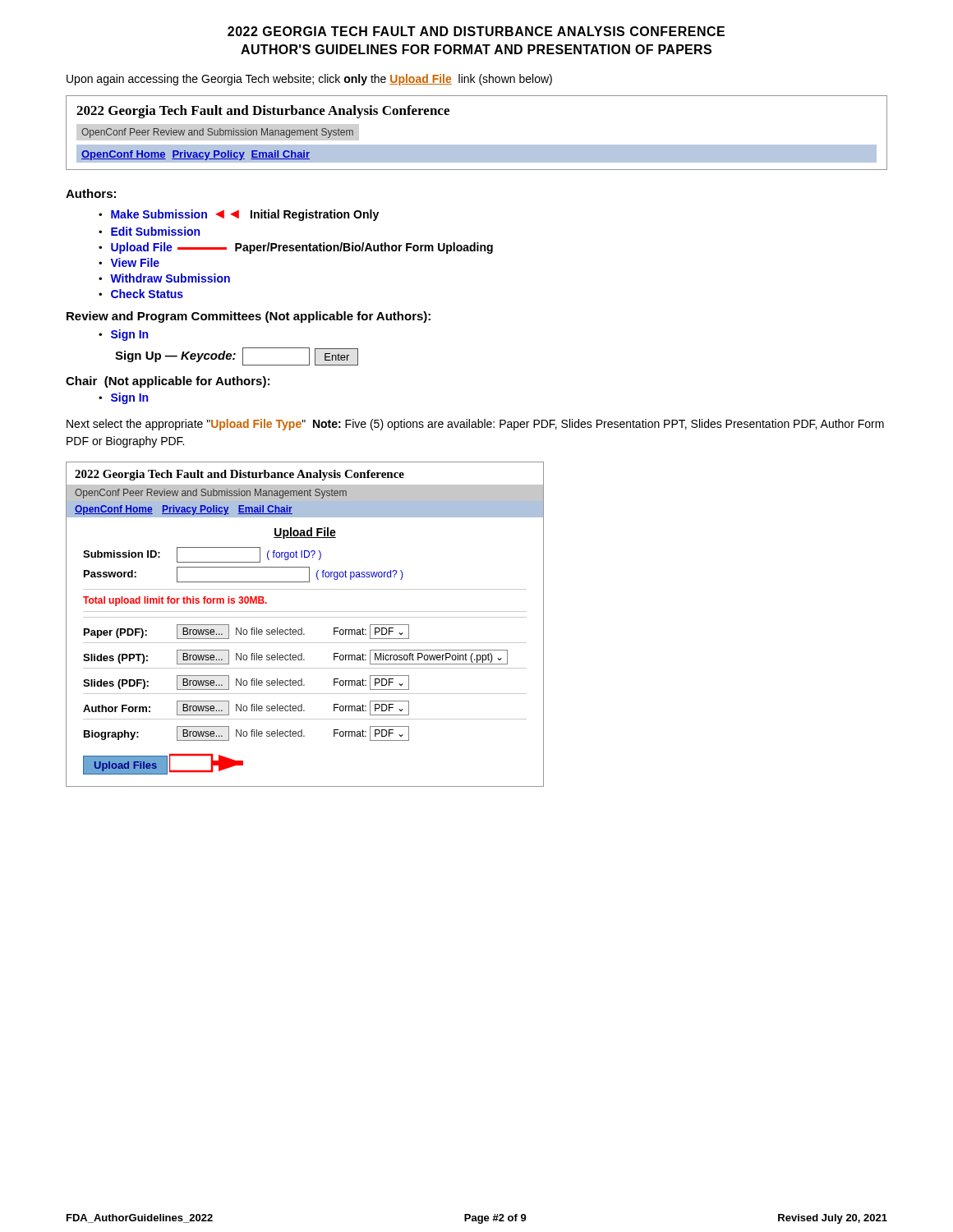Navigate to the passage starting "Sign Up — Keycode: Enter"
This screenshot has height=1232, width=953.
237,356
